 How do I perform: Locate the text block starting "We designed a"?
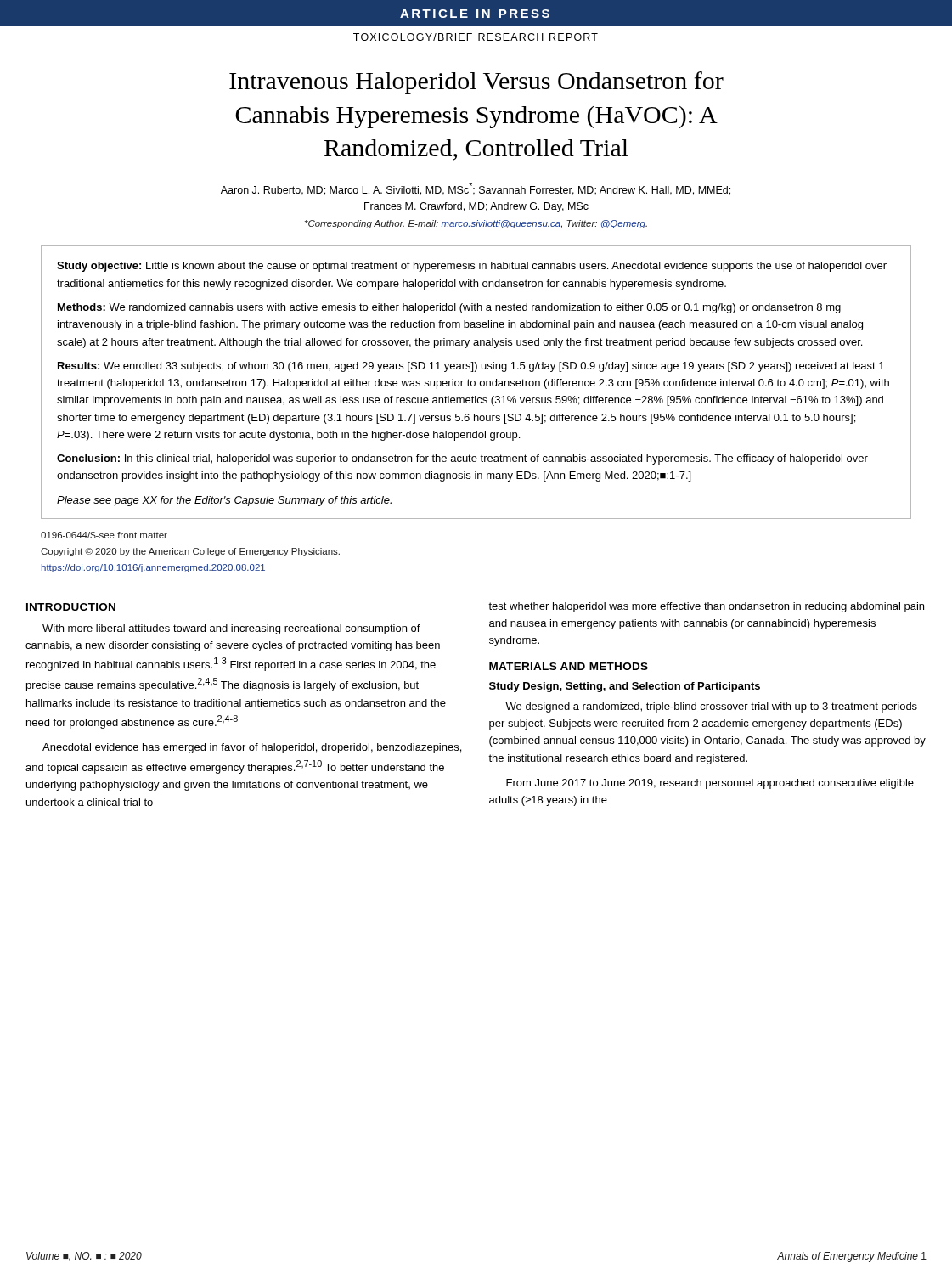coord(708,754)
